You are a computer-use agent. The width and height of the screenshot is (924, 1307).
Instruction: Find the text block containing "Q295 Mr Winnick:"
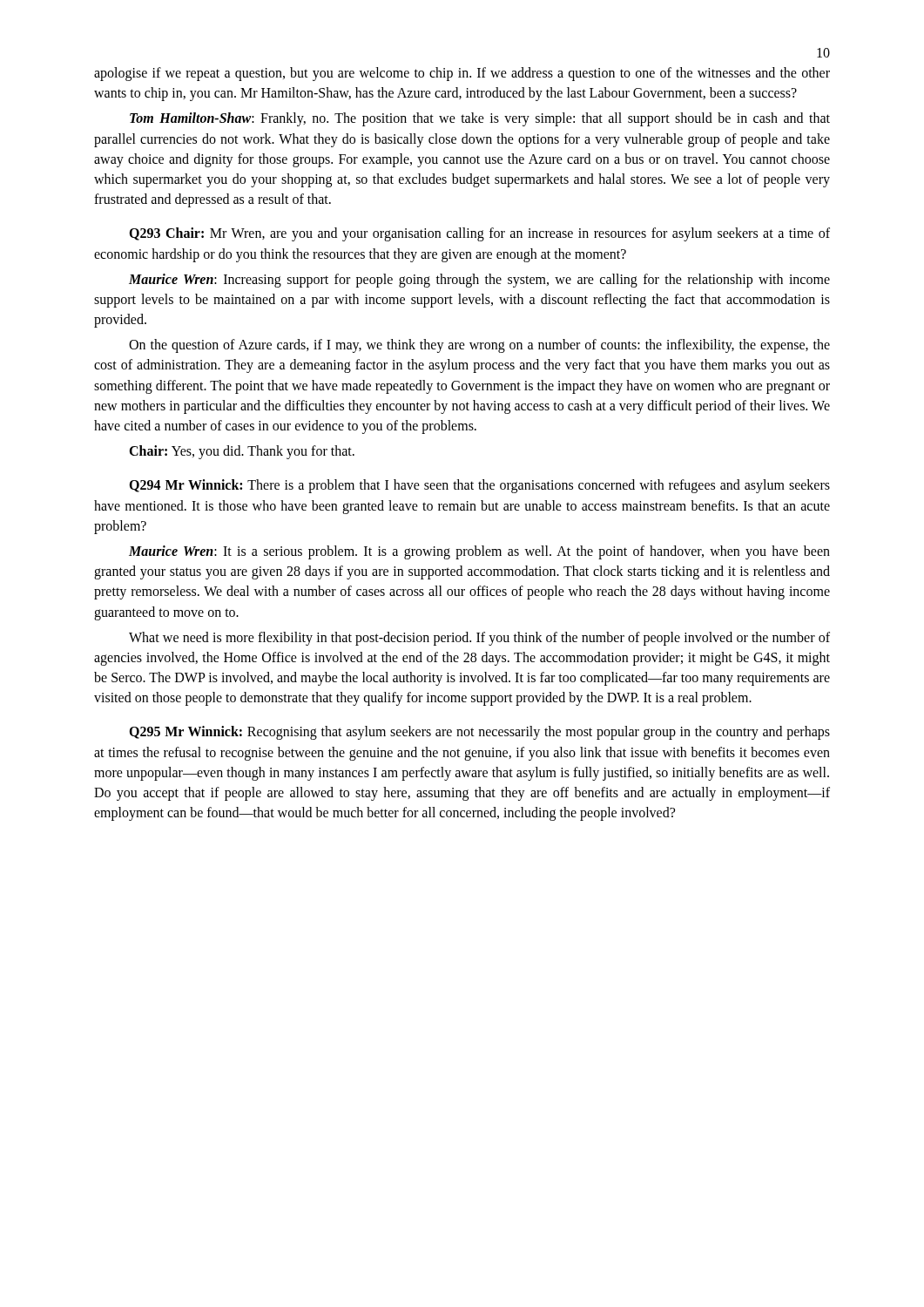(x=462, y=772)
